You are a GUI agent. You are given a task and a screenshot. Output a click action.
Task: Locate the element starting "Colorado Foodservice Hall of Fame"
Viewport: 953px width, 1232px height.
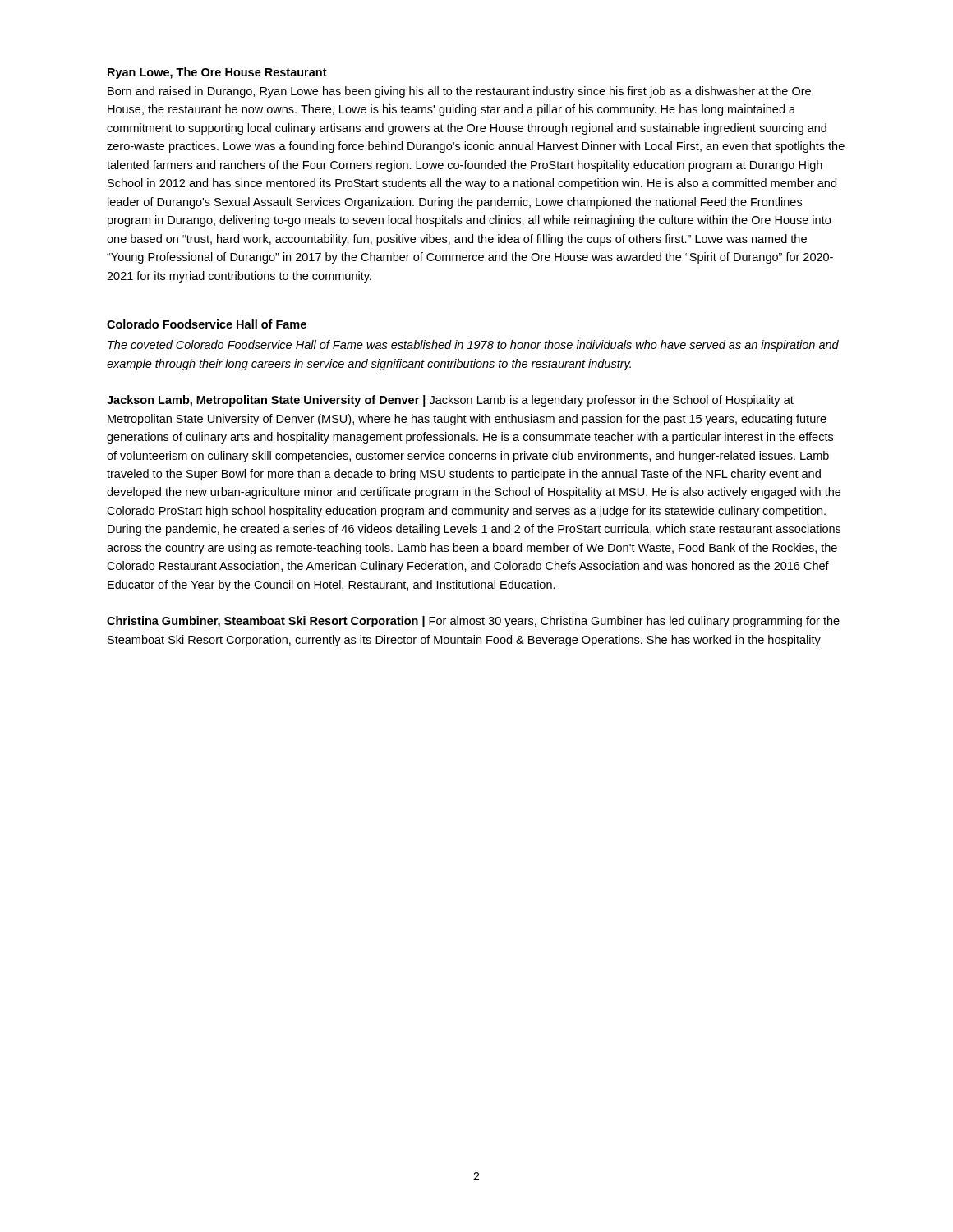[x=207, y=325]
